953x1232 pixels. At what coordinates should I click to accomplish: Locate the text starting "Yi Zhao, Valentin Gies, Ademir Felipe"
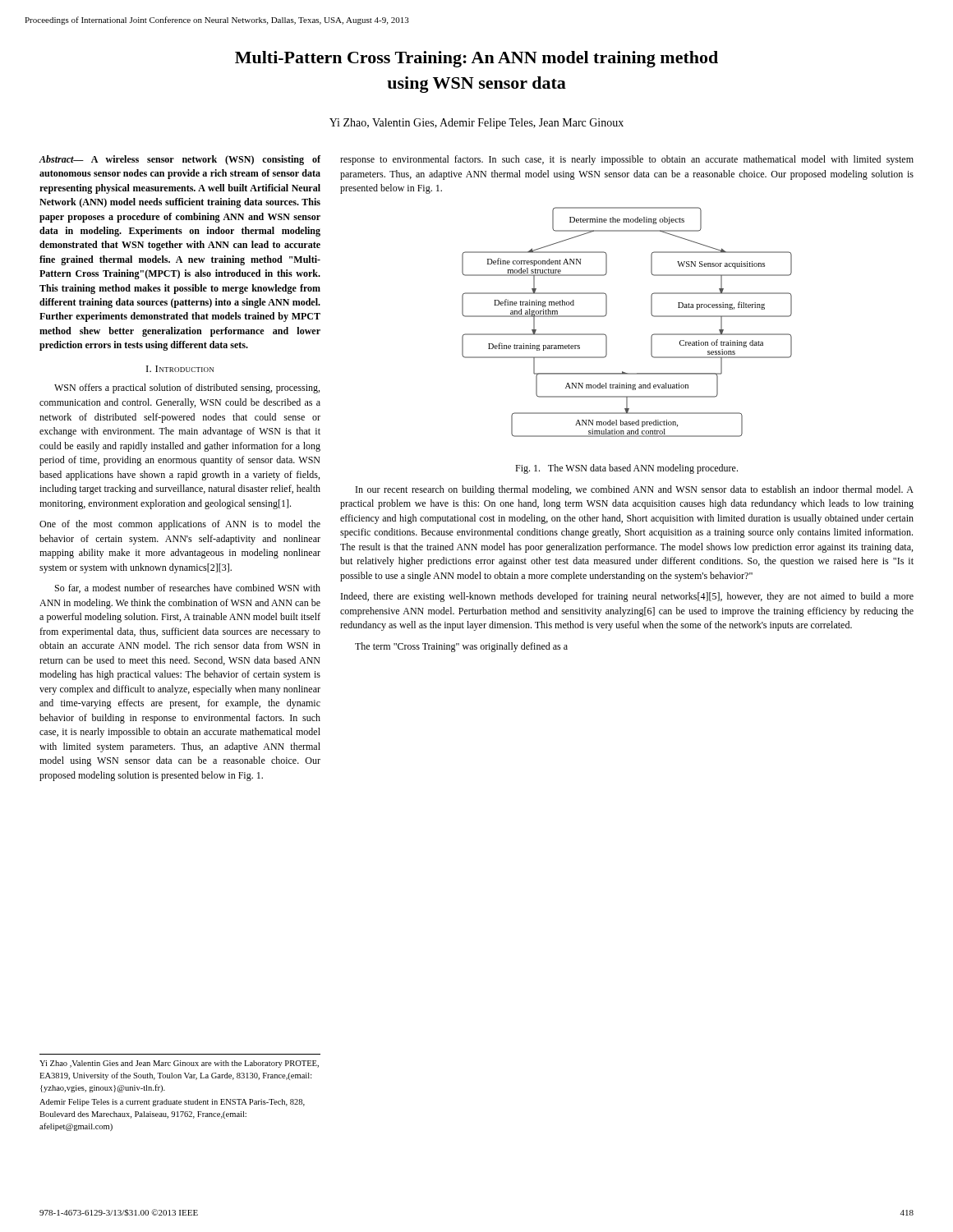click(476, 123)
